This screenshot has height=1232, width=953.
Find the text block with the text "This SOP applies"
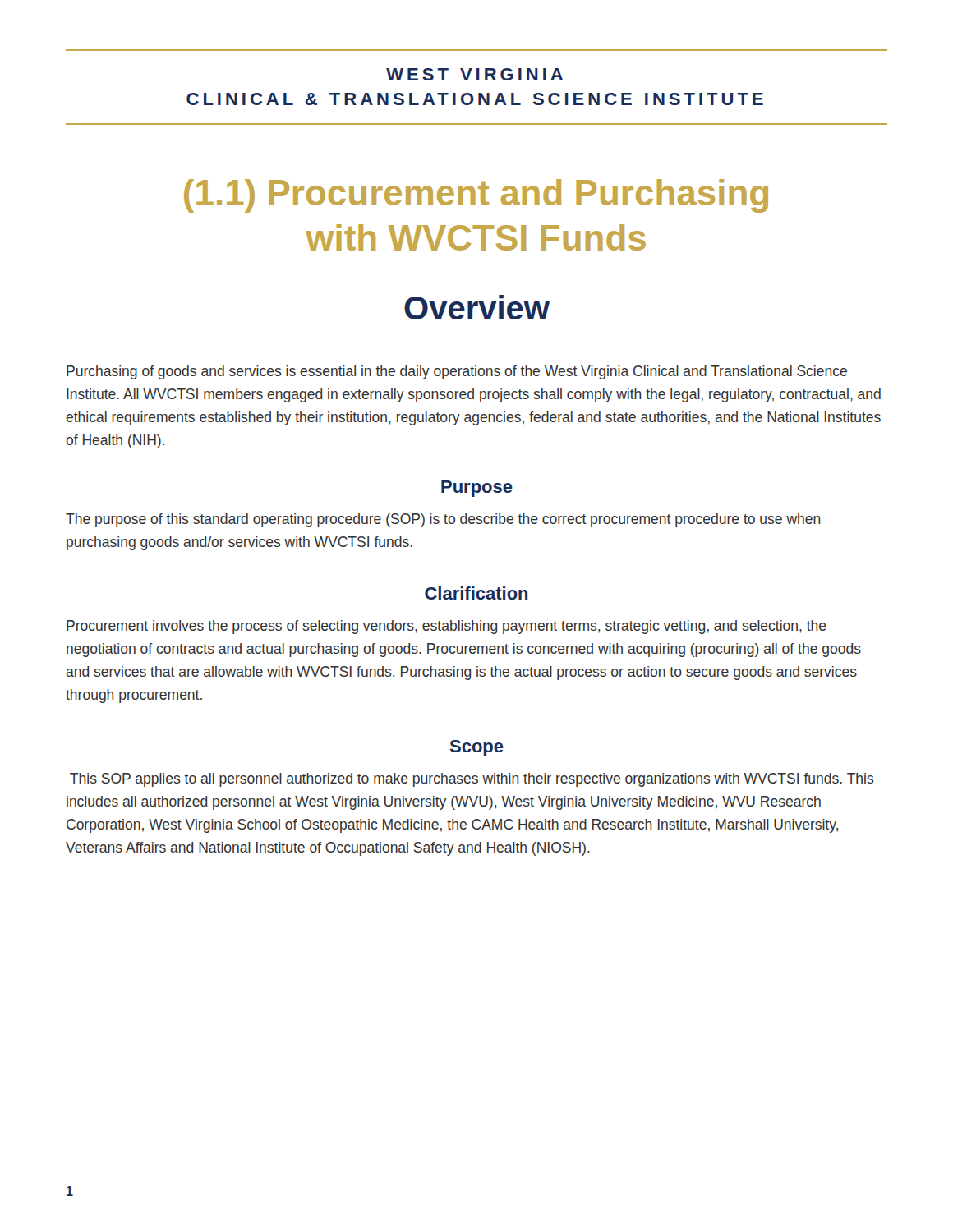[470, 813]
